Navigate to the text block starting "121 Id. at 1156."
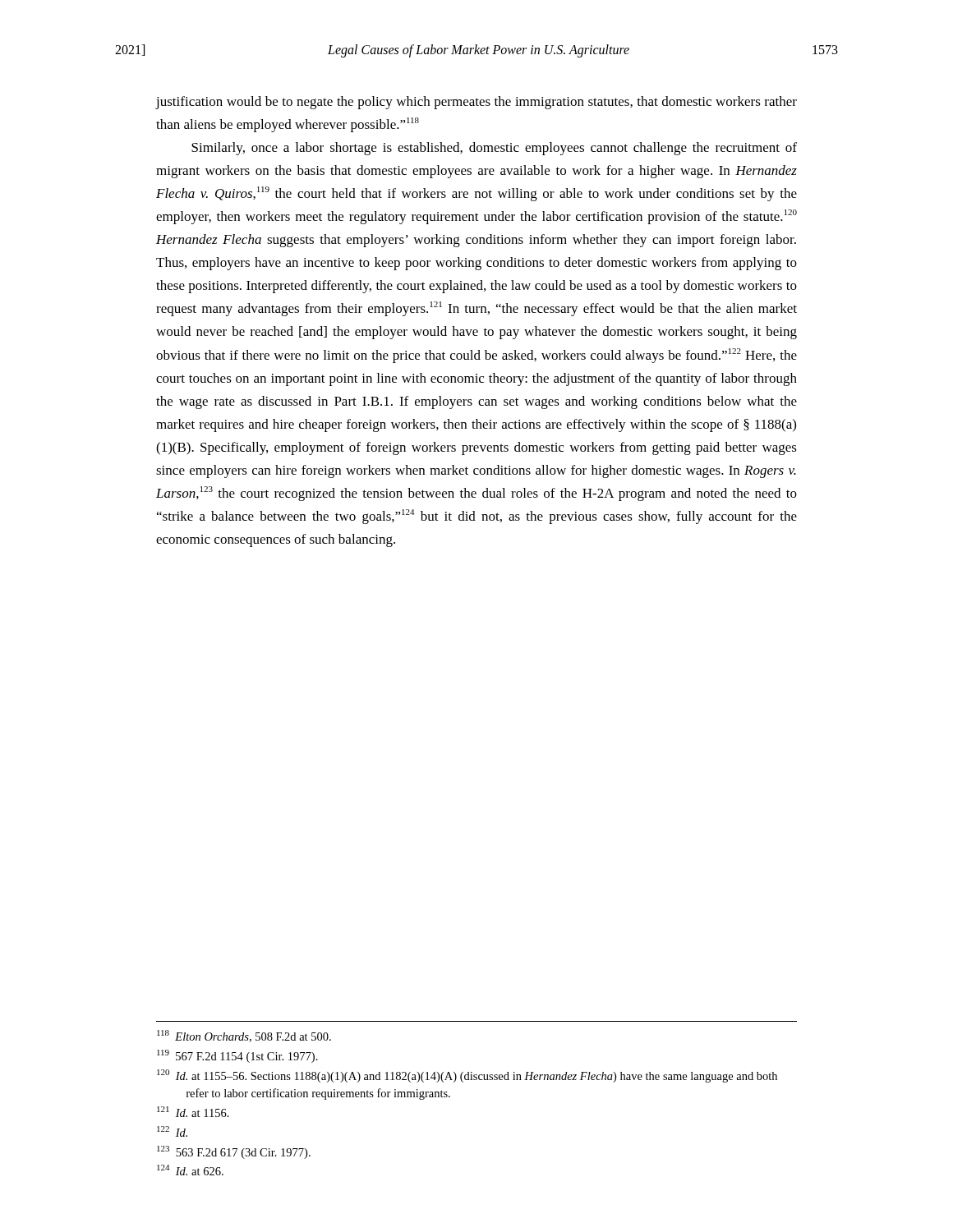 pos(193,1112)
